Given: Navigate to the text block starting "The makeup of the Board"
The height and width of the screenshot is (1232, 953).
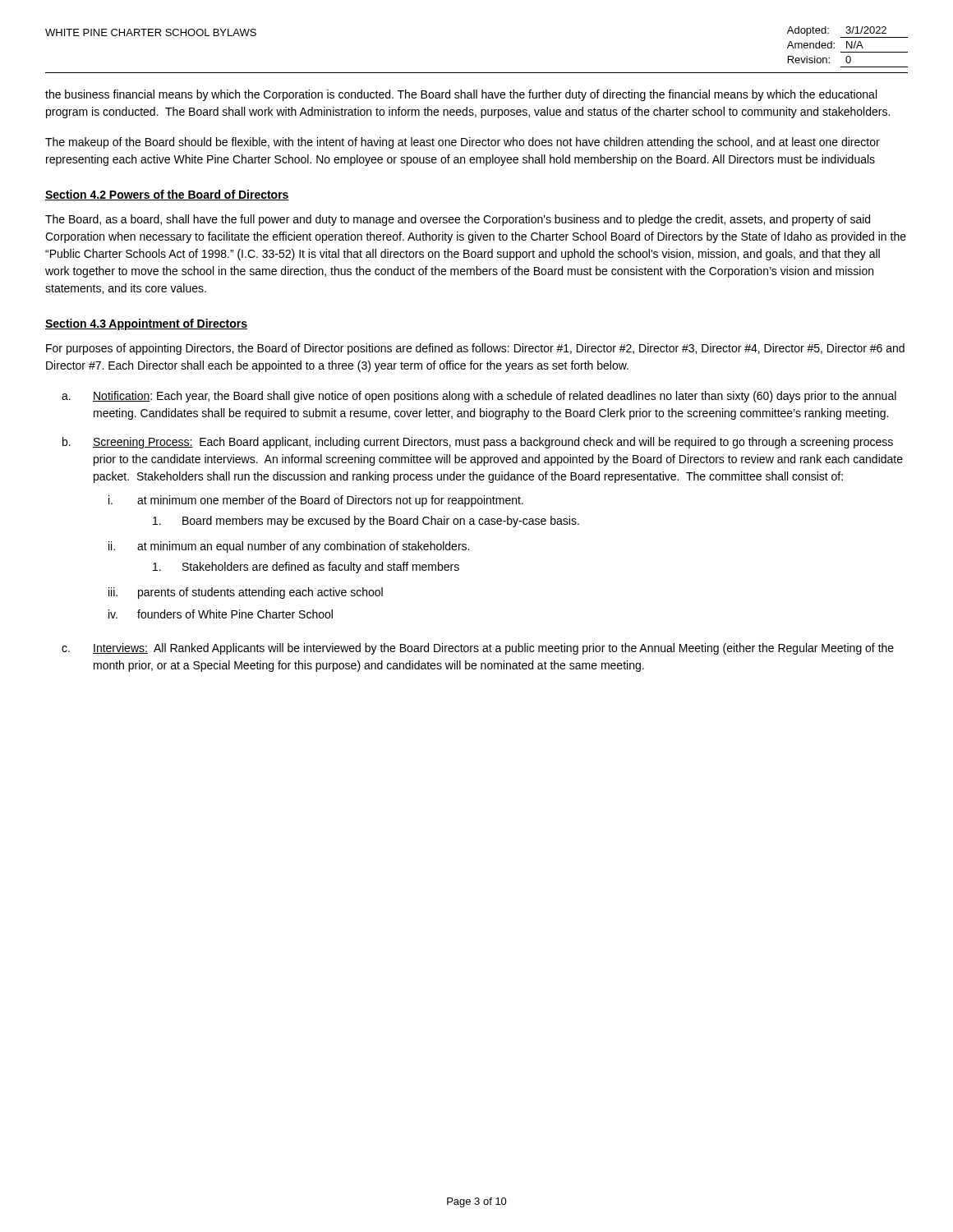Looking at the screenshot, I should pyautogui.click(x=462, y=151).
